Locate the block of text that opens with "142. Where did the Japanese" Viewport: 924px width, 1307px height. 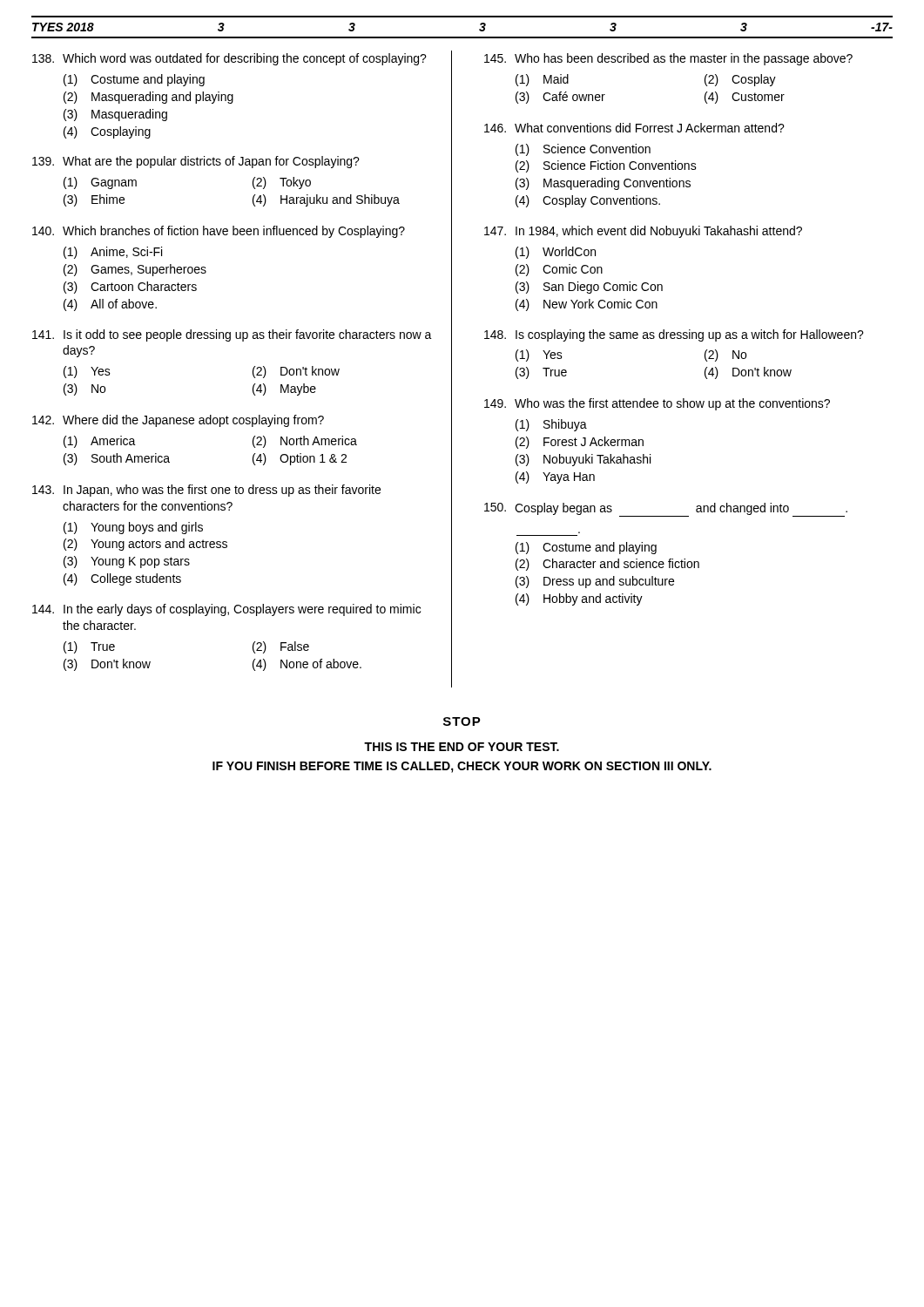pyautogui.click(x=178, y=421)
